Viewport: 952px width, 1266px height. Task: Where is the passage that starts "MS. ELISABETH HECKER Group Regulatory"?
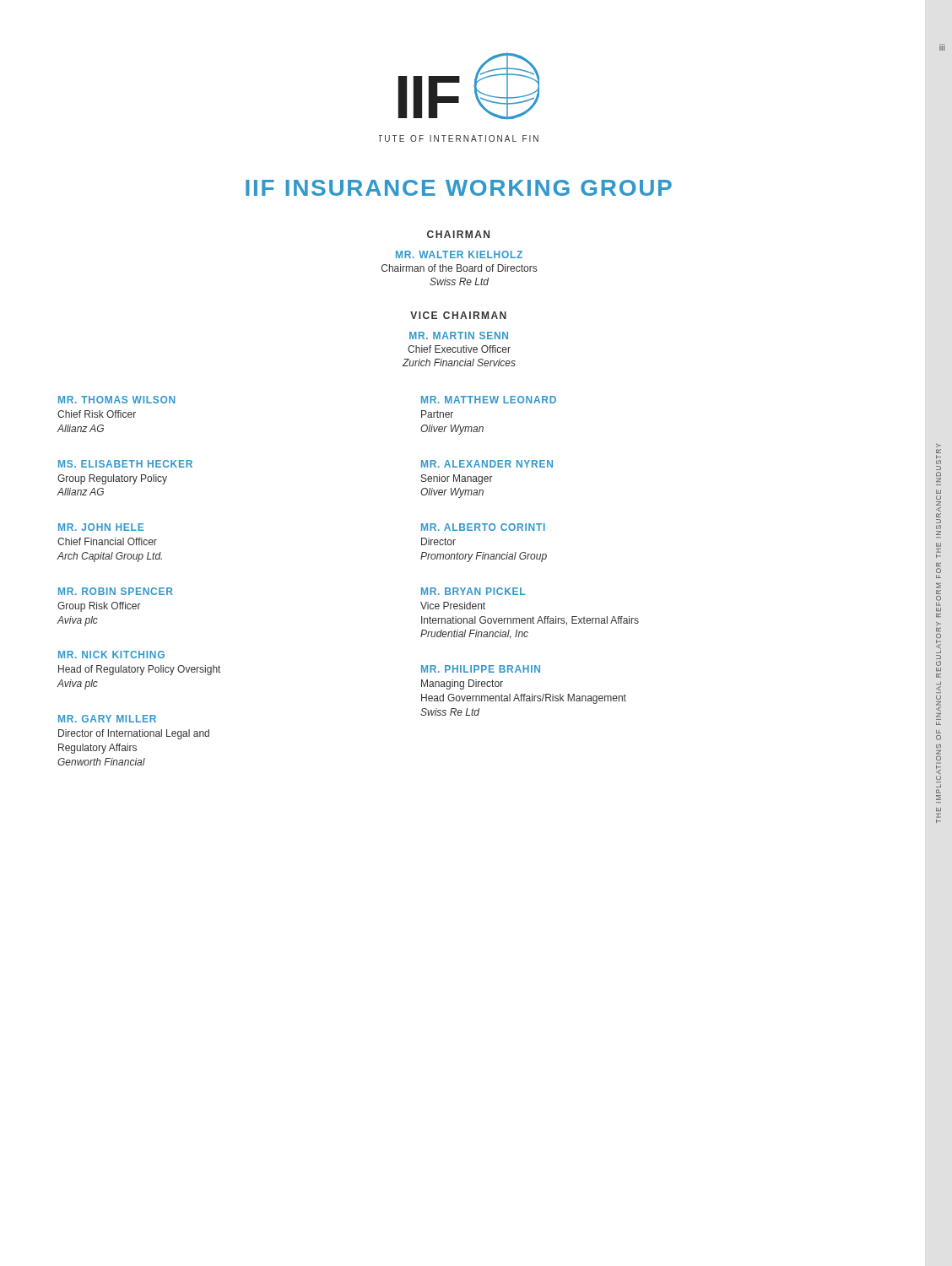pos(125,464)
